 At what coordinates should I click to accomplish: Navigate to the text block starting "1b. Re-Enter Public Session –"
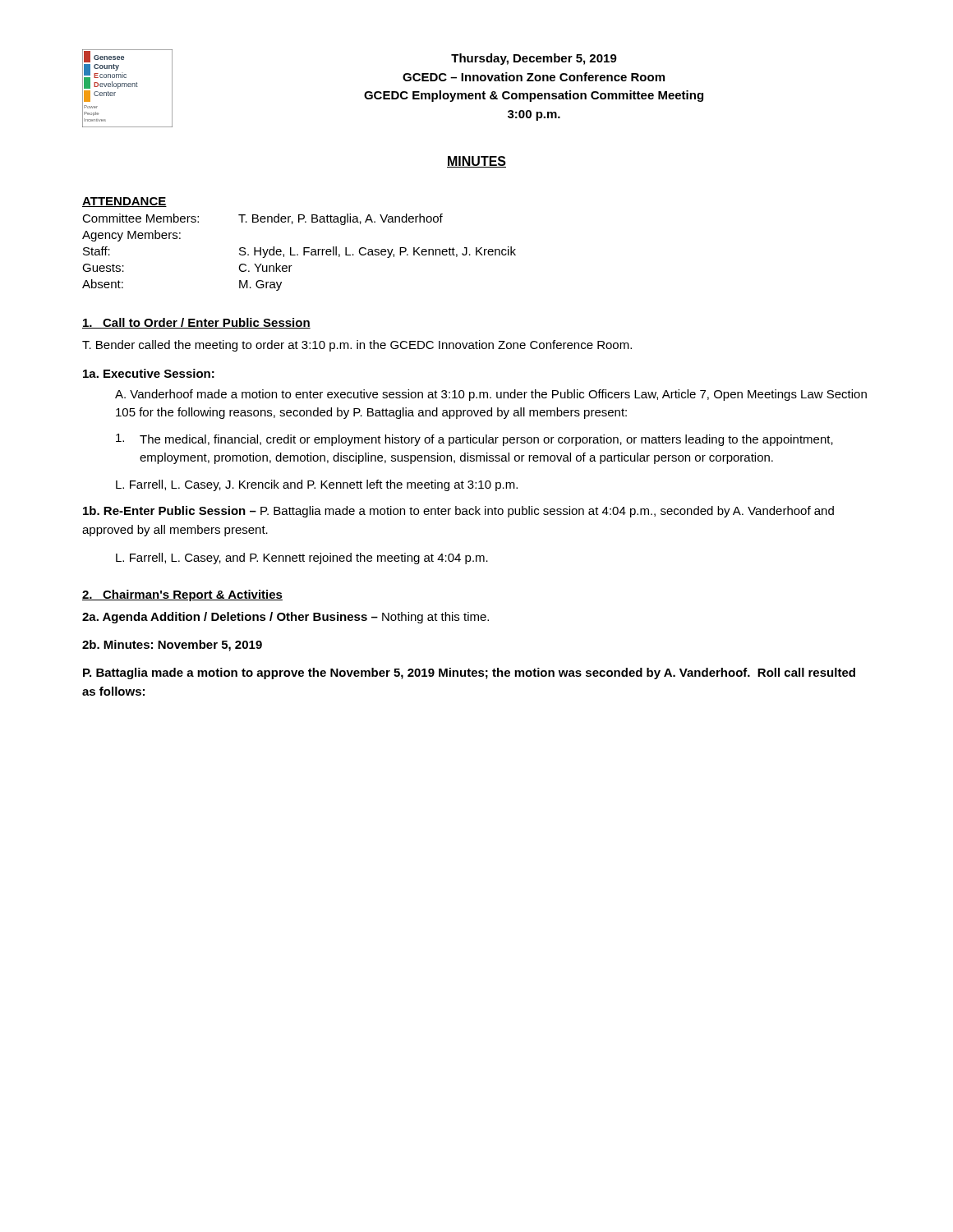(458, 520)
